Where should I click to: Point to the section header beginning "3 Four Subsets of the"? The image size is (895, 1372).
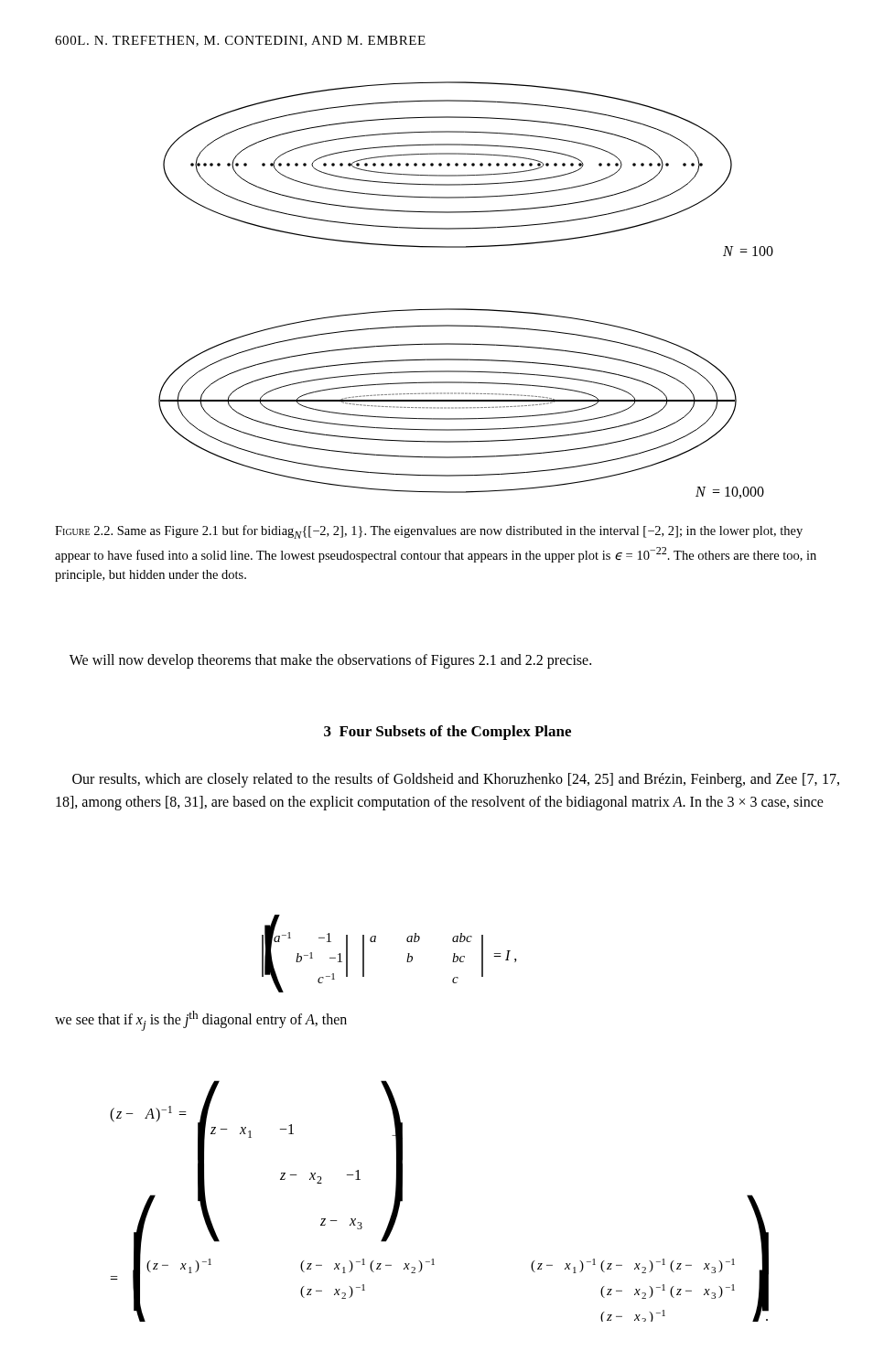(x=448, y=731)
